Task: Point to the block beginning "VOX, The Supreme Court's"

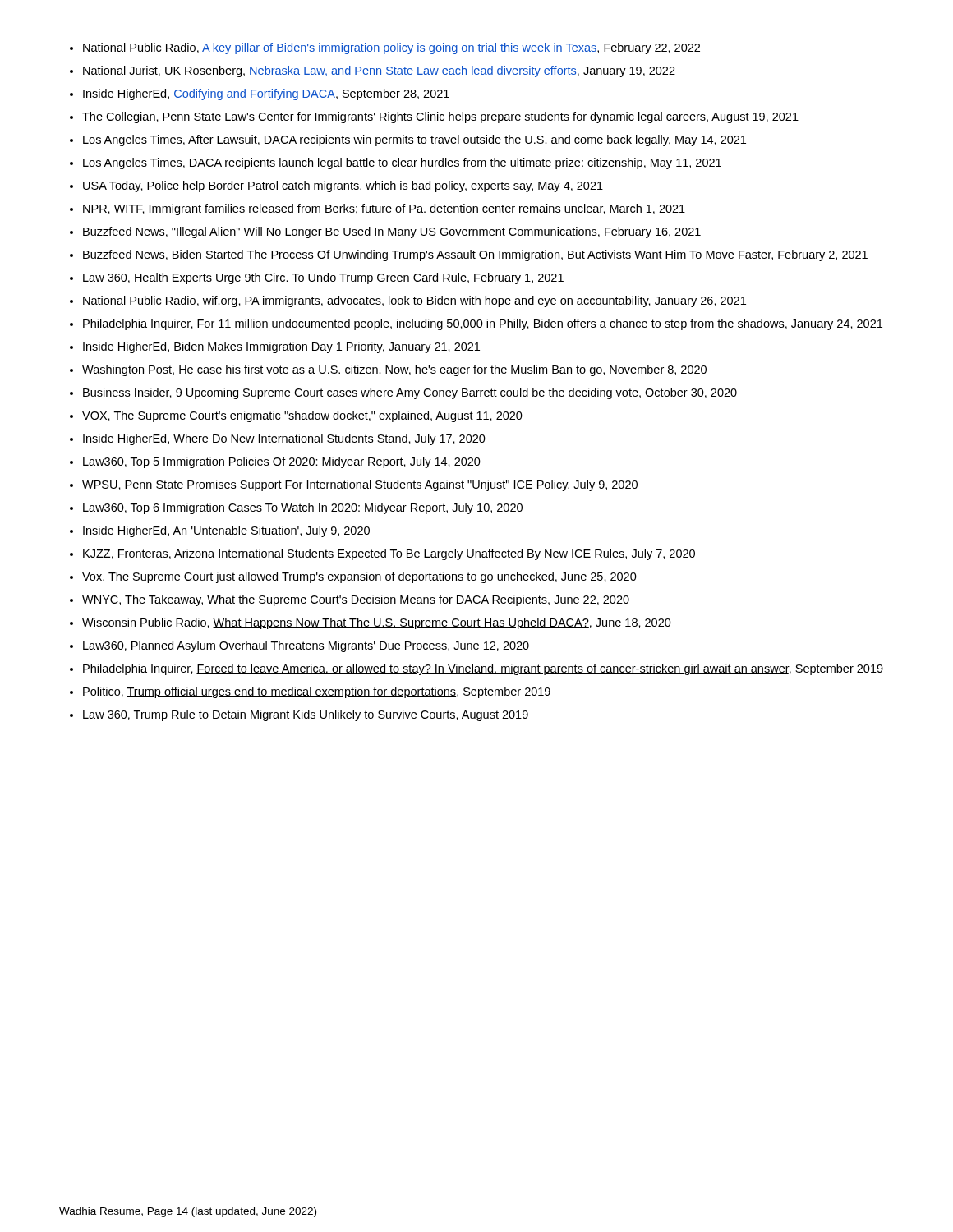Action: [x=302, y=416]
